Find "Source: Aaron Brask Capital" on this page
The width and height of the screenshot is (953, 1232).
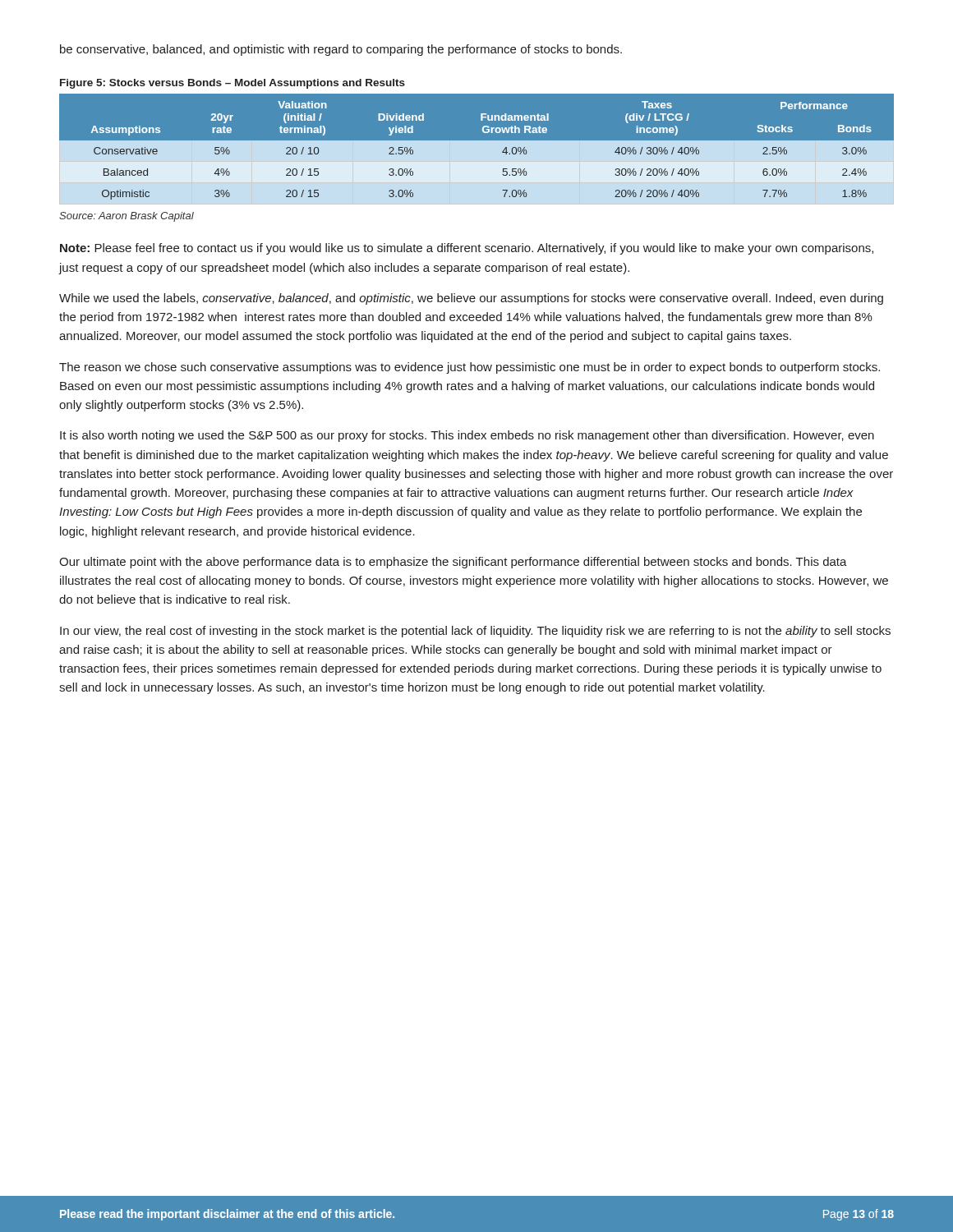click(x=126, y=216)
